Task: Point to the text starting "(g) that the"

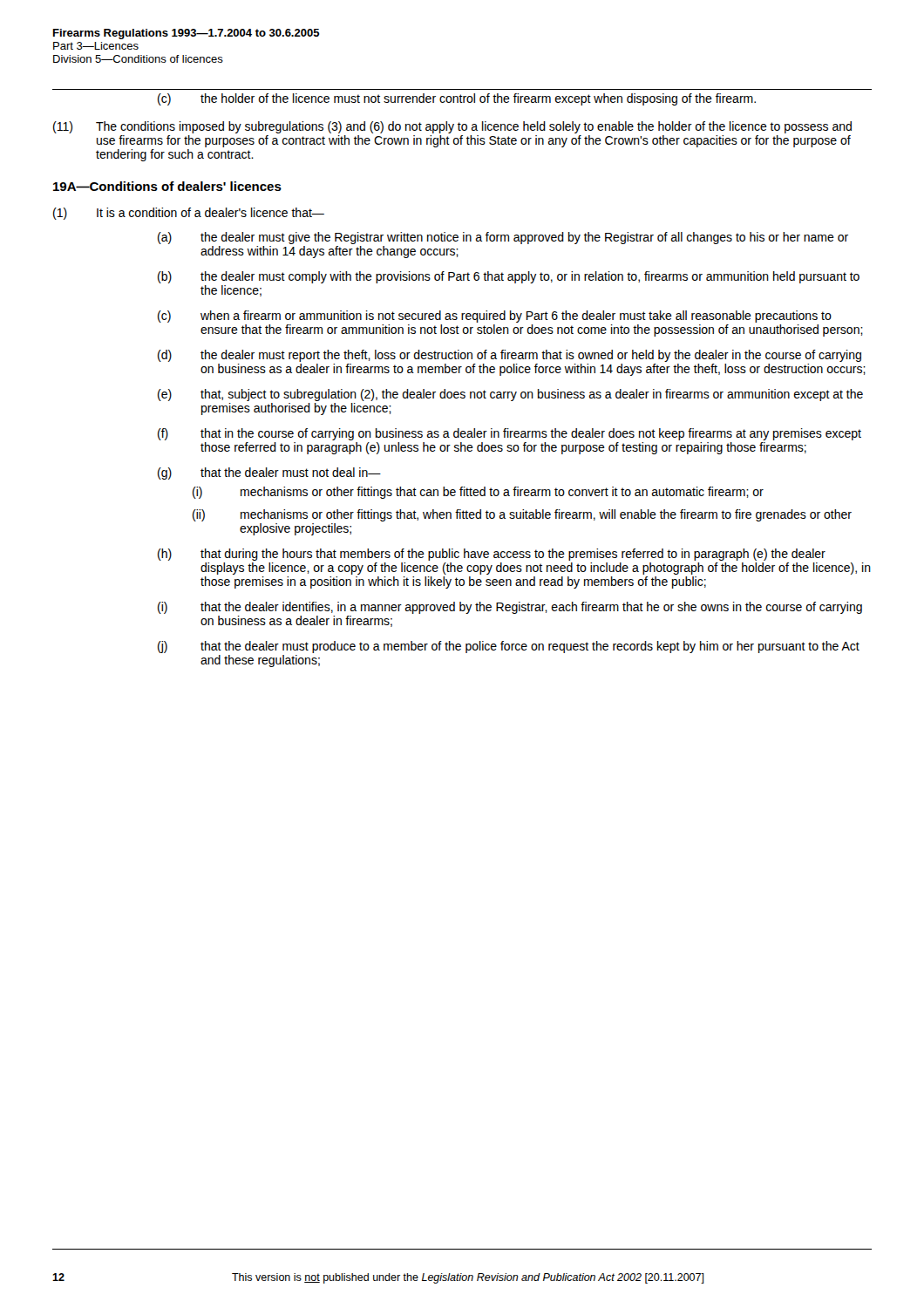Action: [269, 473]
